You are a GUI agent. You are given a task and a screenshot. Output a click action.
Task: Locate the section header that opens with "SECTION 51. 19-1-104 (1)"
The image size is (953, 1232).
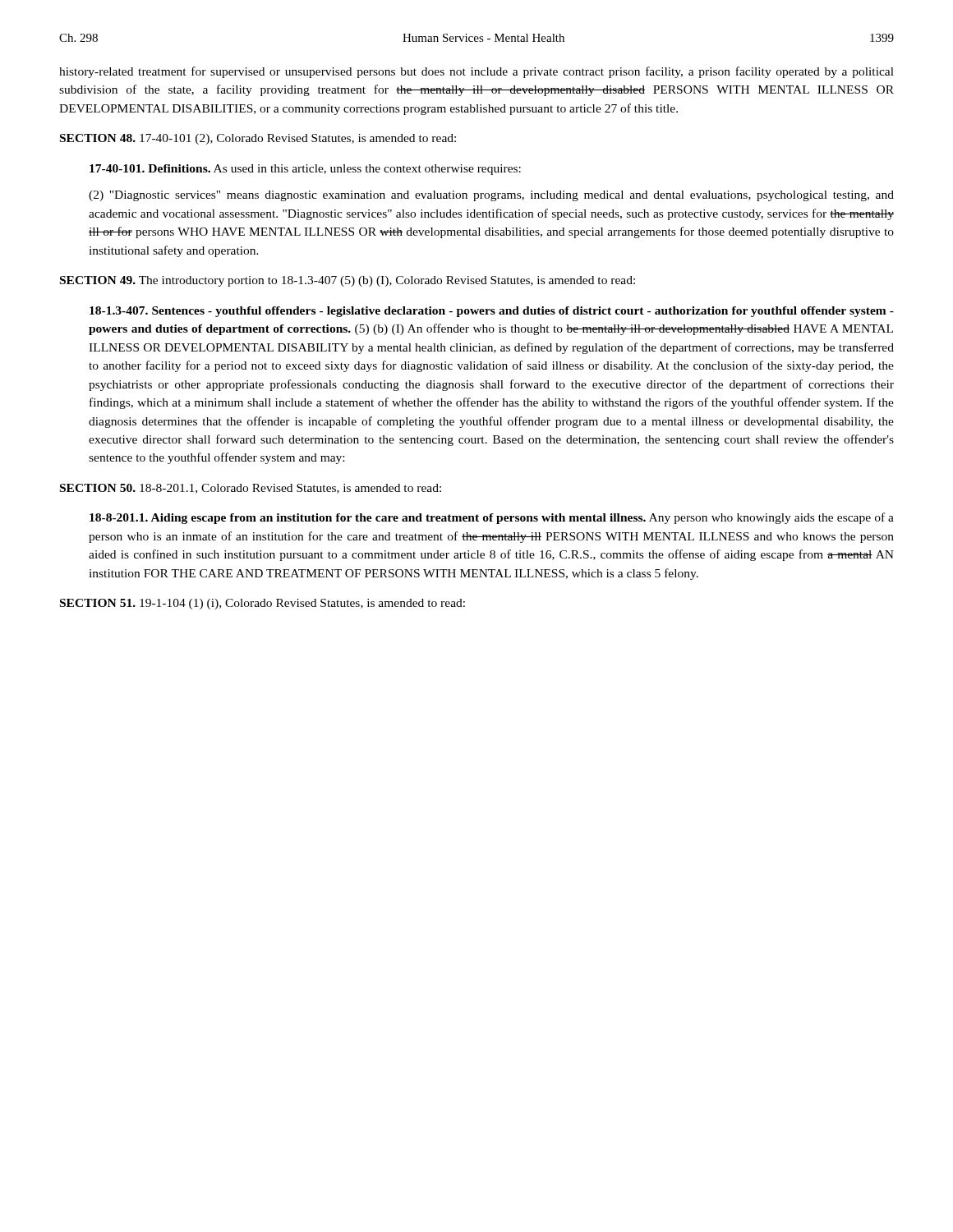(x=476, y=603)
